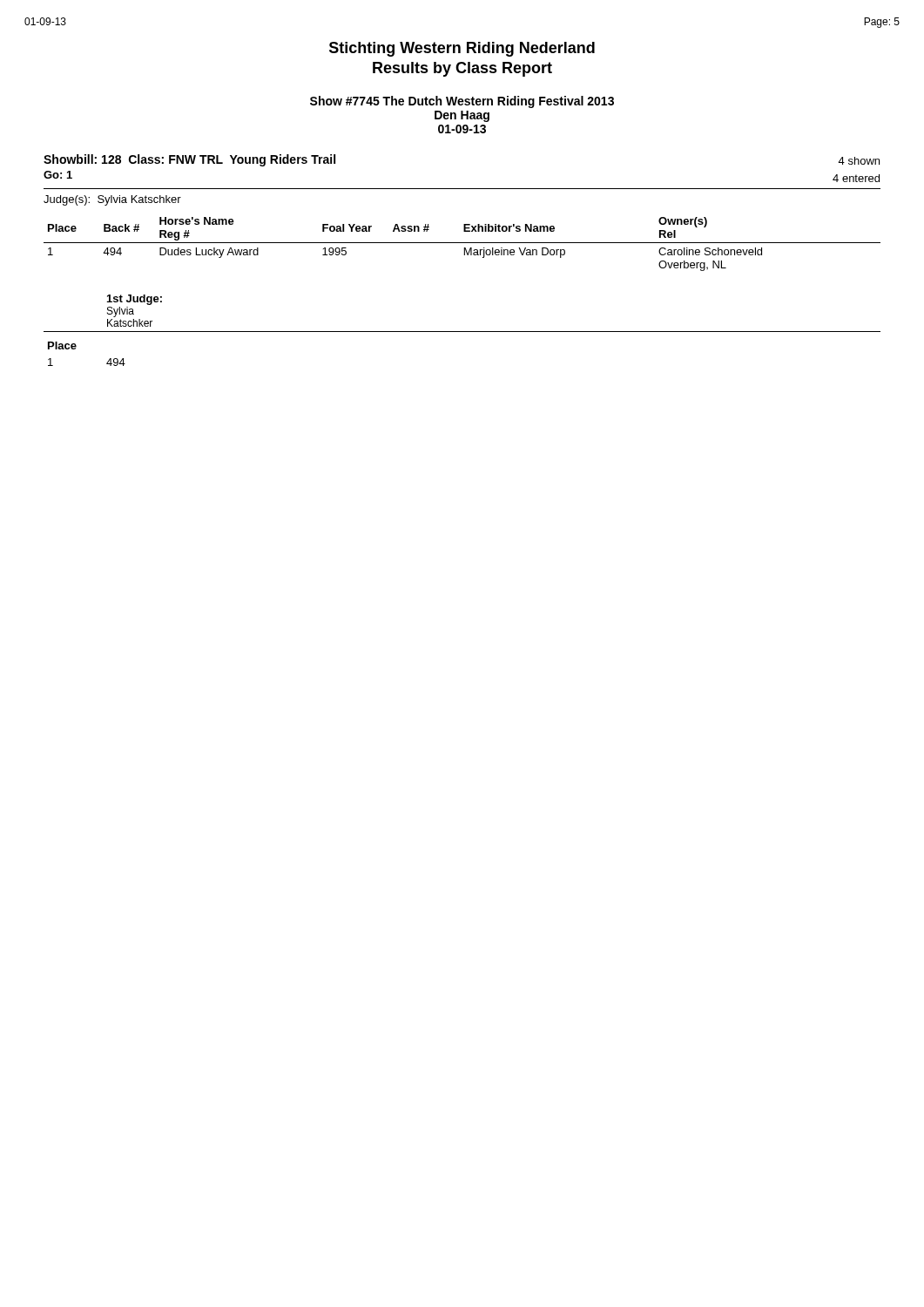Click on the table containing "1st Judge:"
This screenshot has width=924, height=1307.
point(462,329)
